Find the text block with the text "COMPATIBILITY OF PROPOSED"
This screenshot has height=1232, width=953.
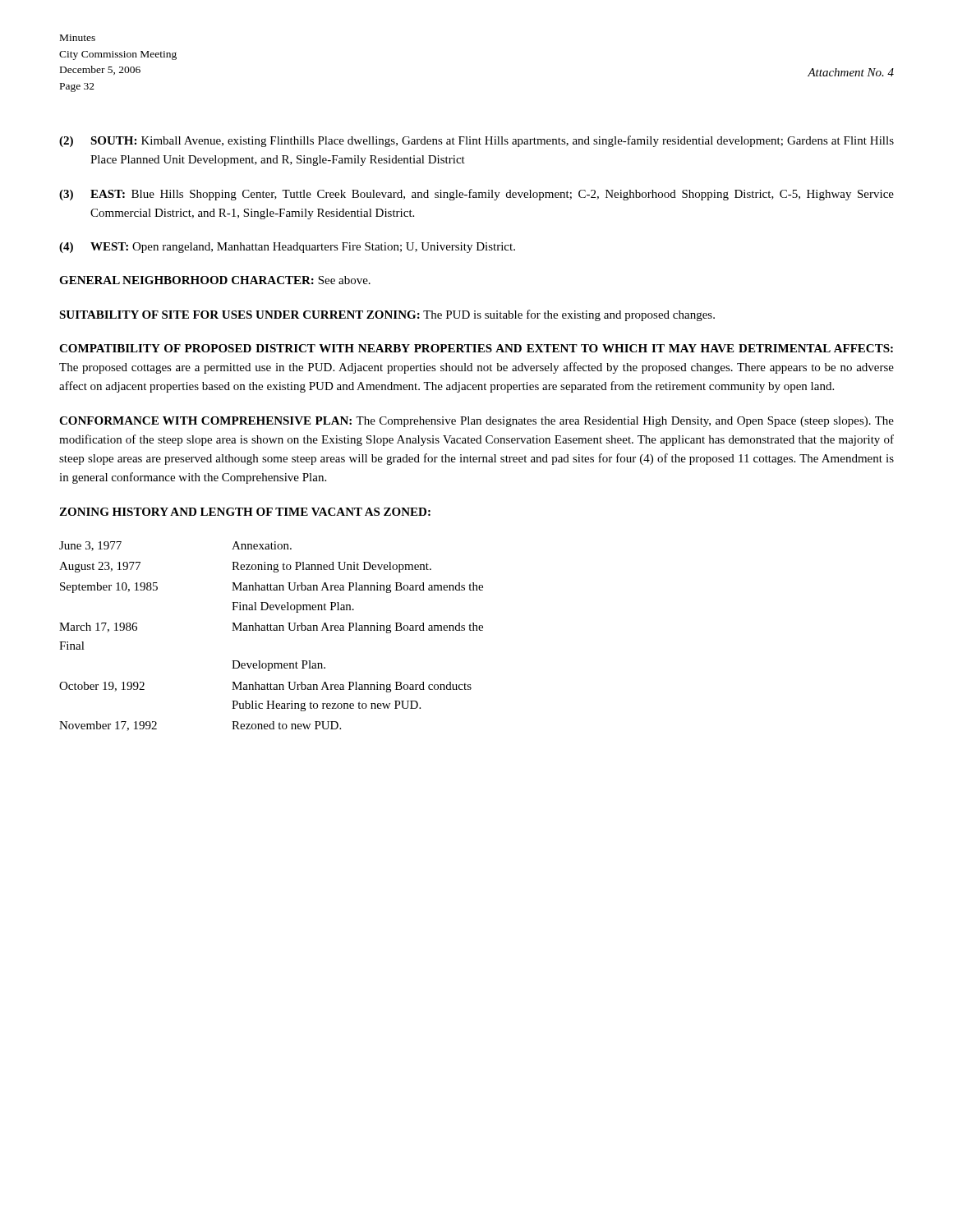point(476,367)
